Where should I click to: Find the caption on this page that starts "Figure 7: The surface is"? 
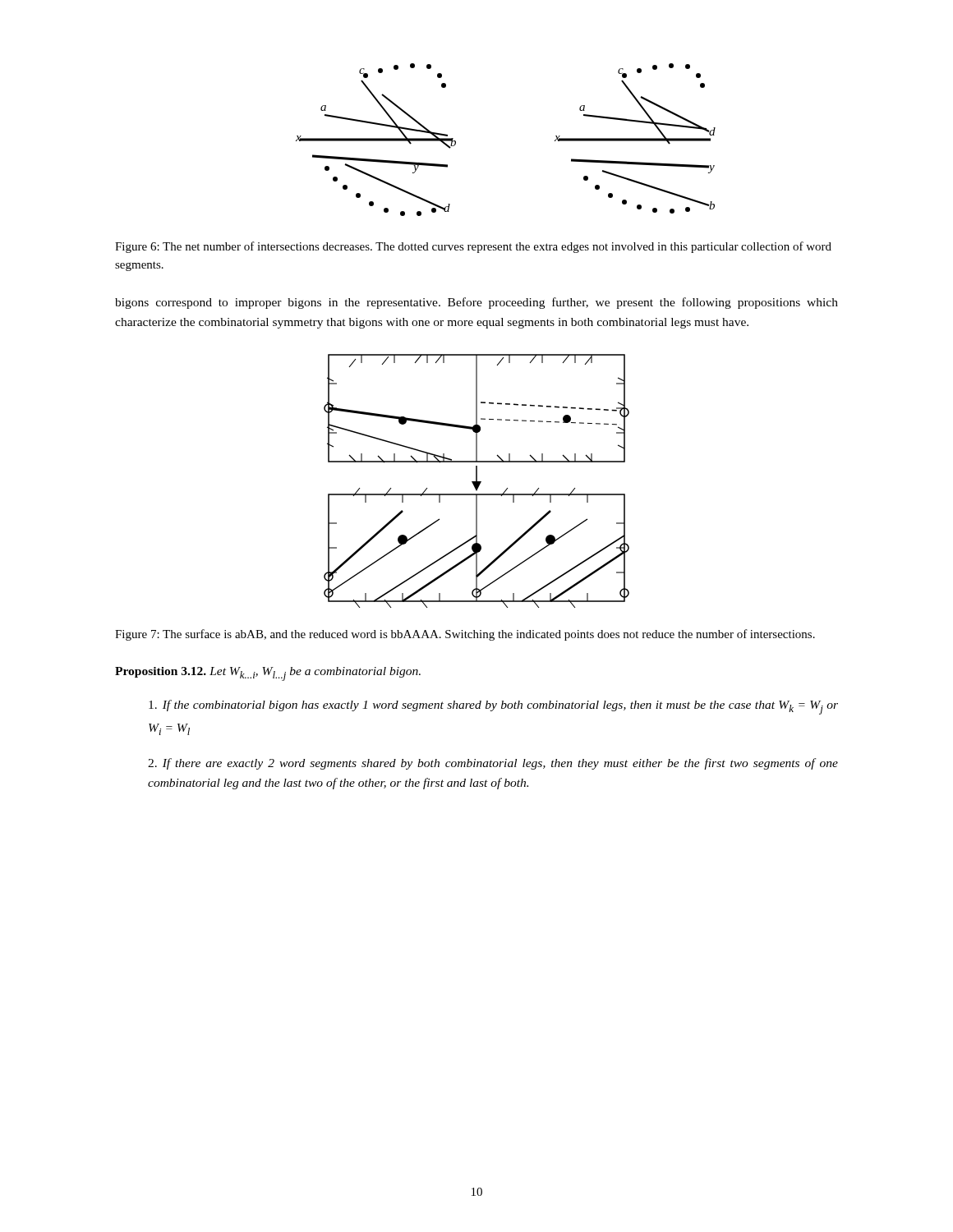pos(465,634)
